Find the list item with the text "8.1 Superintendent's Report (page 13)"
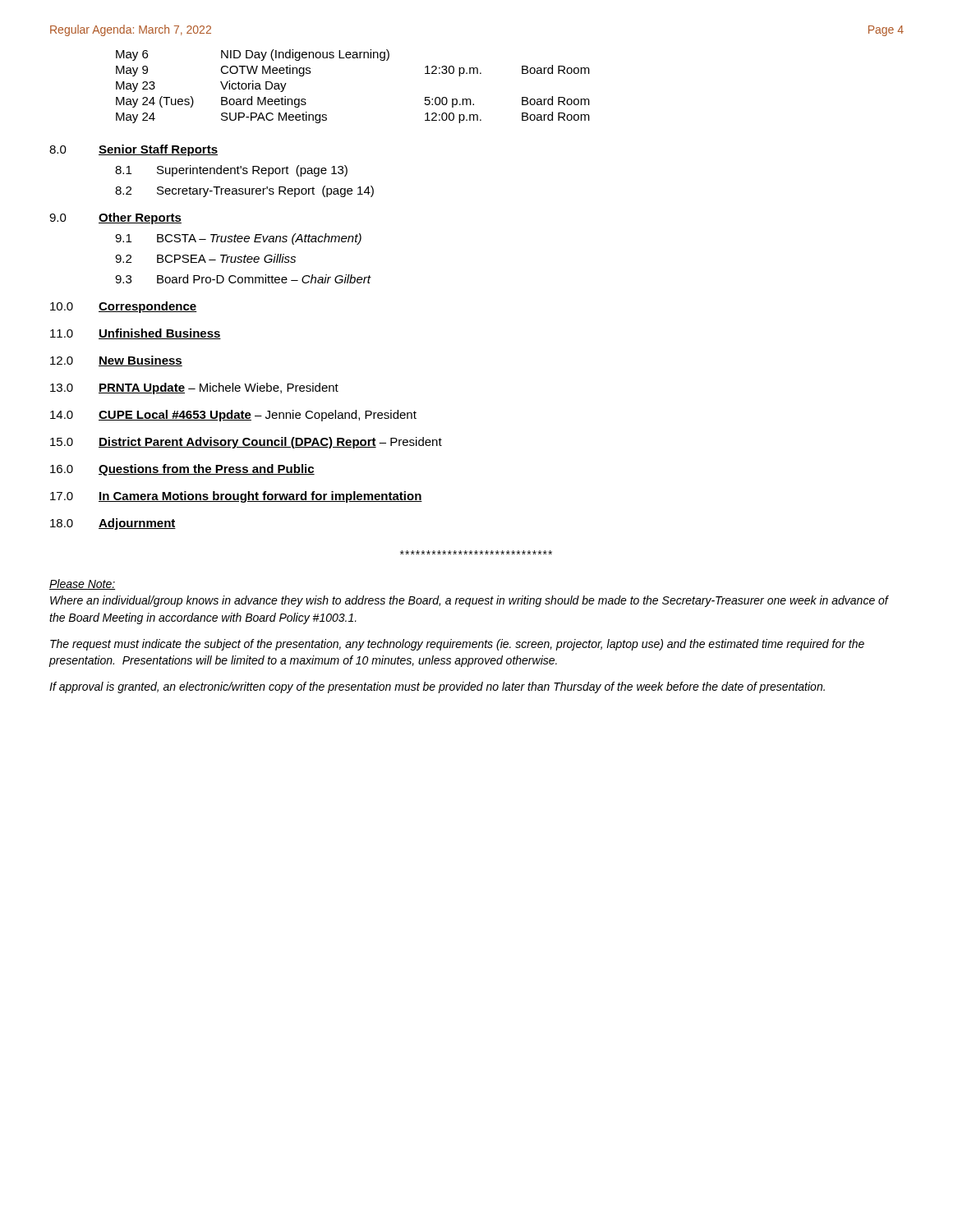The width and height of the screenshot is (953, 1232). pyautogui.click(x=232, y=170)
